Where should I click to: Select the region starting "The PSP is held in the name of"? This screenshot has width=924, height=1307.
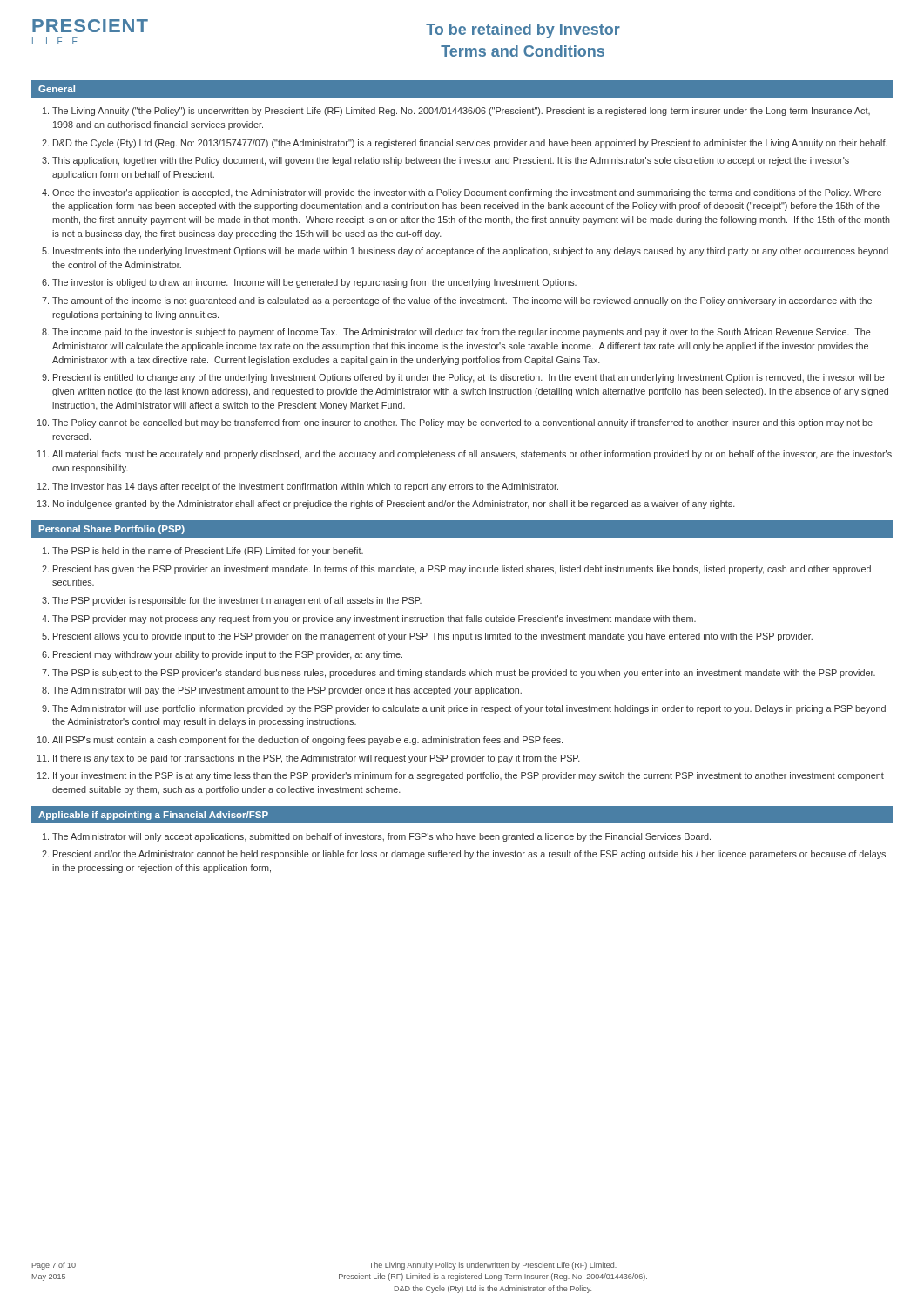208,551
